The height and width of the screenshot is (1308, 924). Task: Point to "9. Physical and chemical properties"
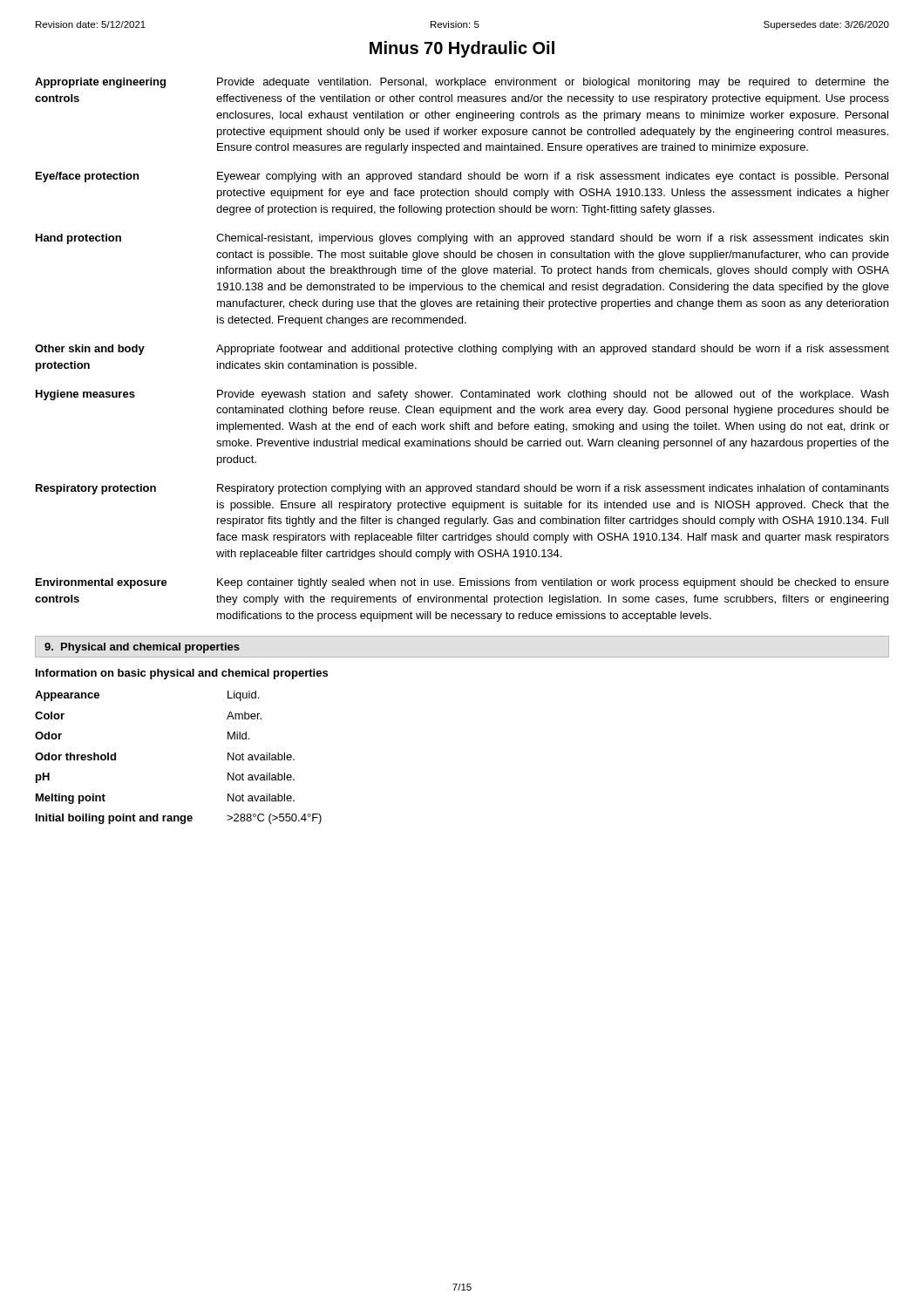[x=142, y=647]
